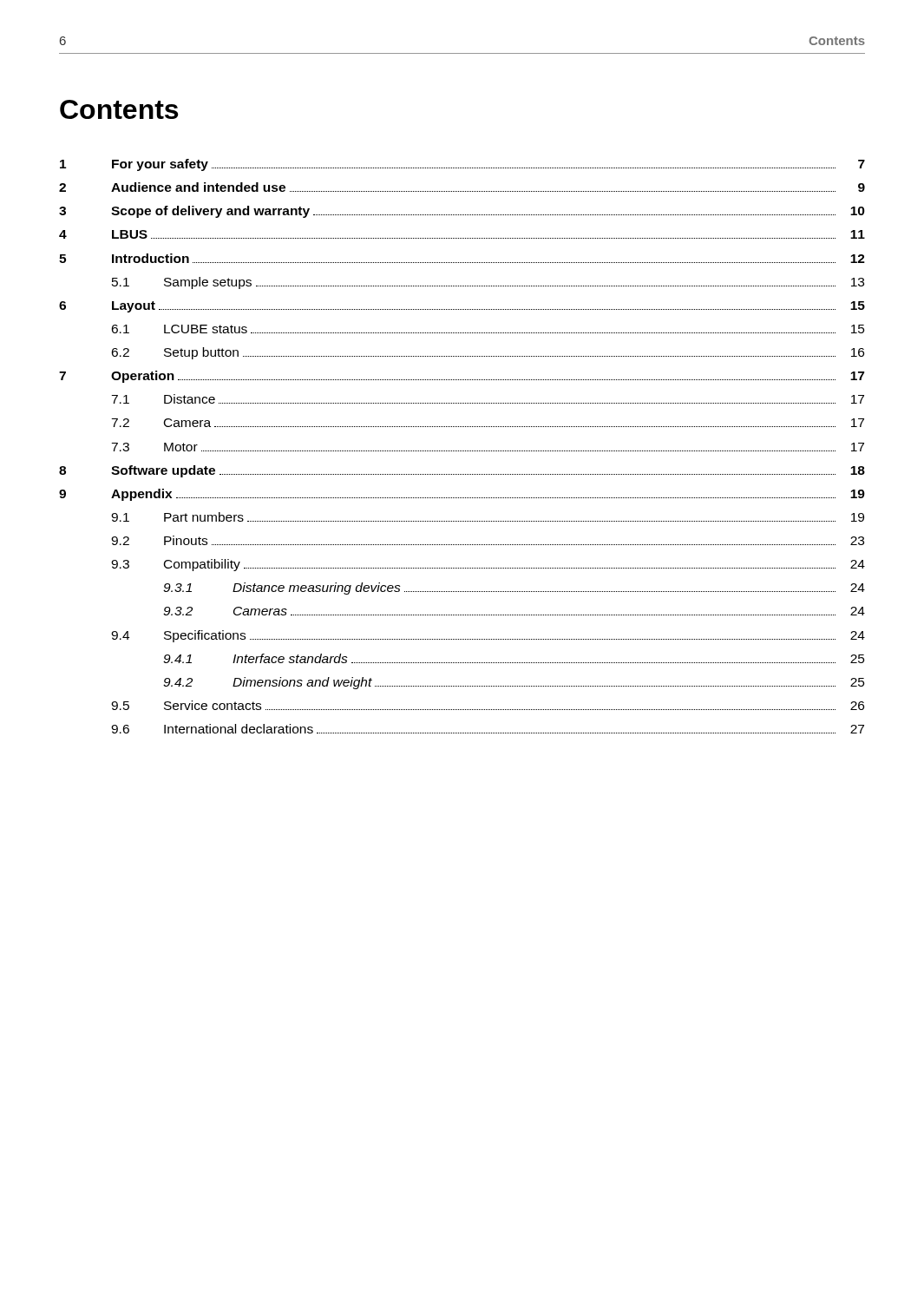Select the list item with the text "6.1 LCUBE status 15"
The width and height of the screenshot is (924, 1302).
point(462,328)
